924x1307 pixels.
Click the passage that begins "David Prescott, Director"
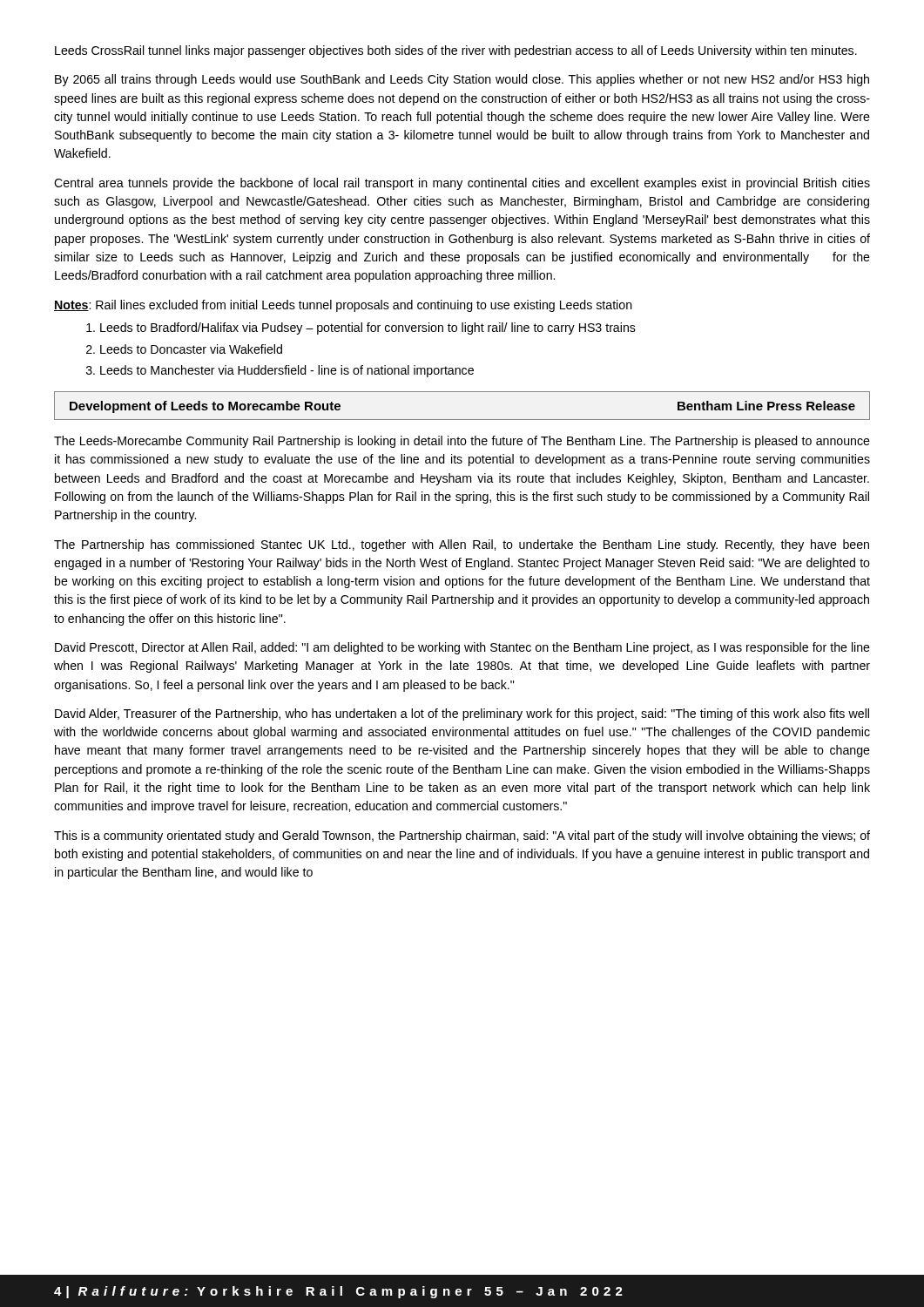462,667
